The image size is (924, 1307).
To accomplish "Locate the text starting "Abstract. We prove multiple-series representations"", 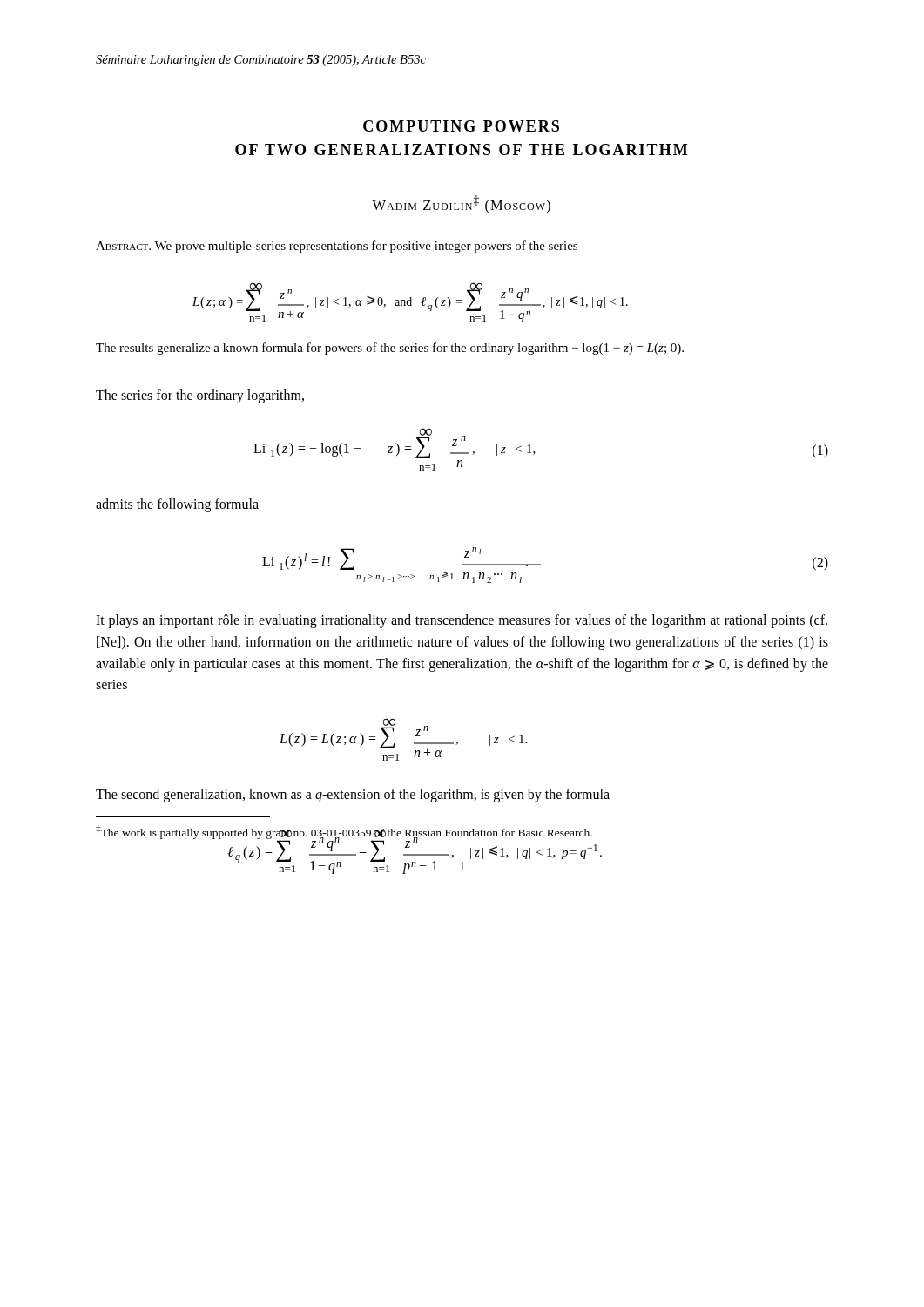I will (x=337, y=245).
